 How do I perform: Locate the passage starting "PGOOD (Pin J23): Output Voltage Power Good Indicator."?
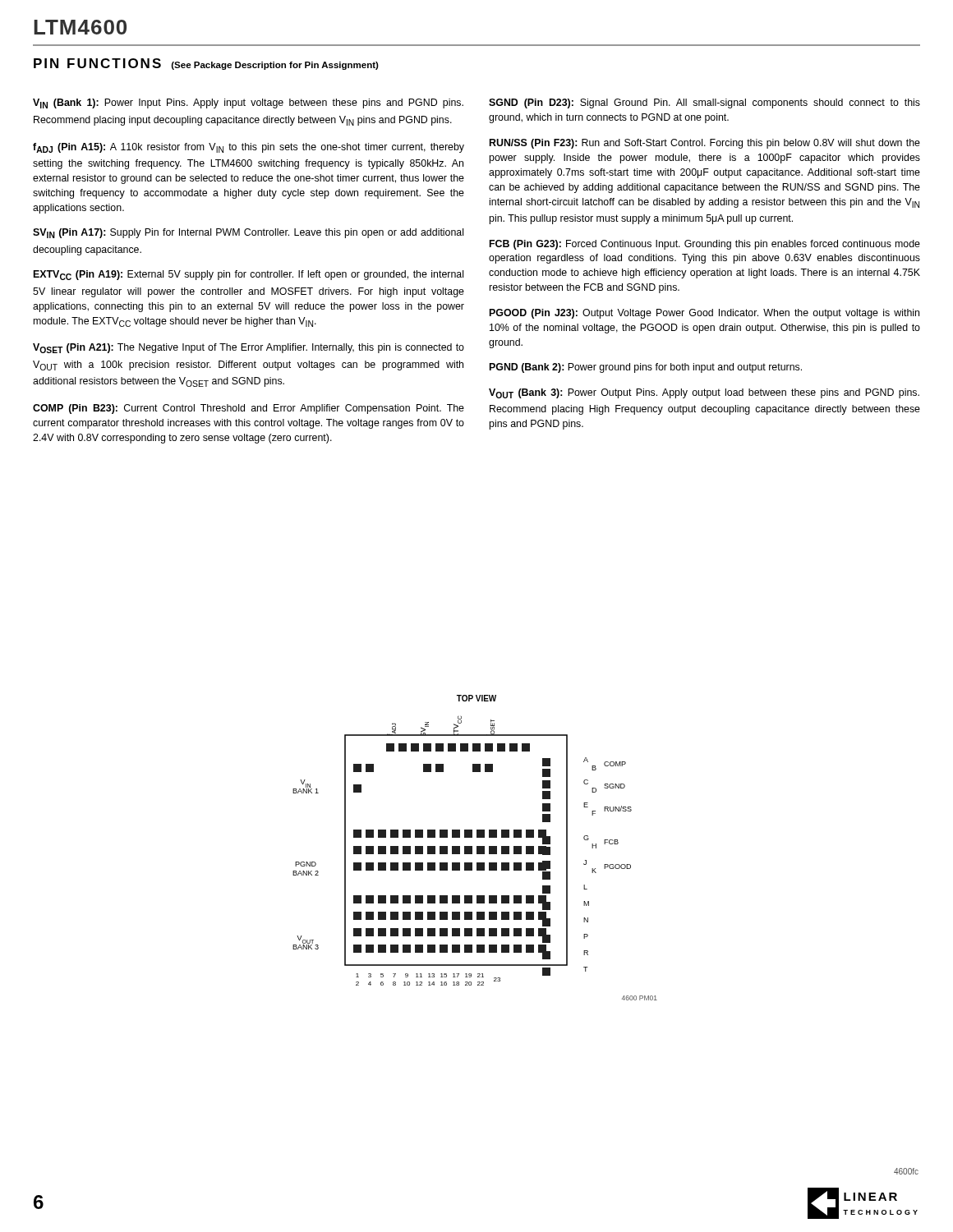tap(704, 328)
